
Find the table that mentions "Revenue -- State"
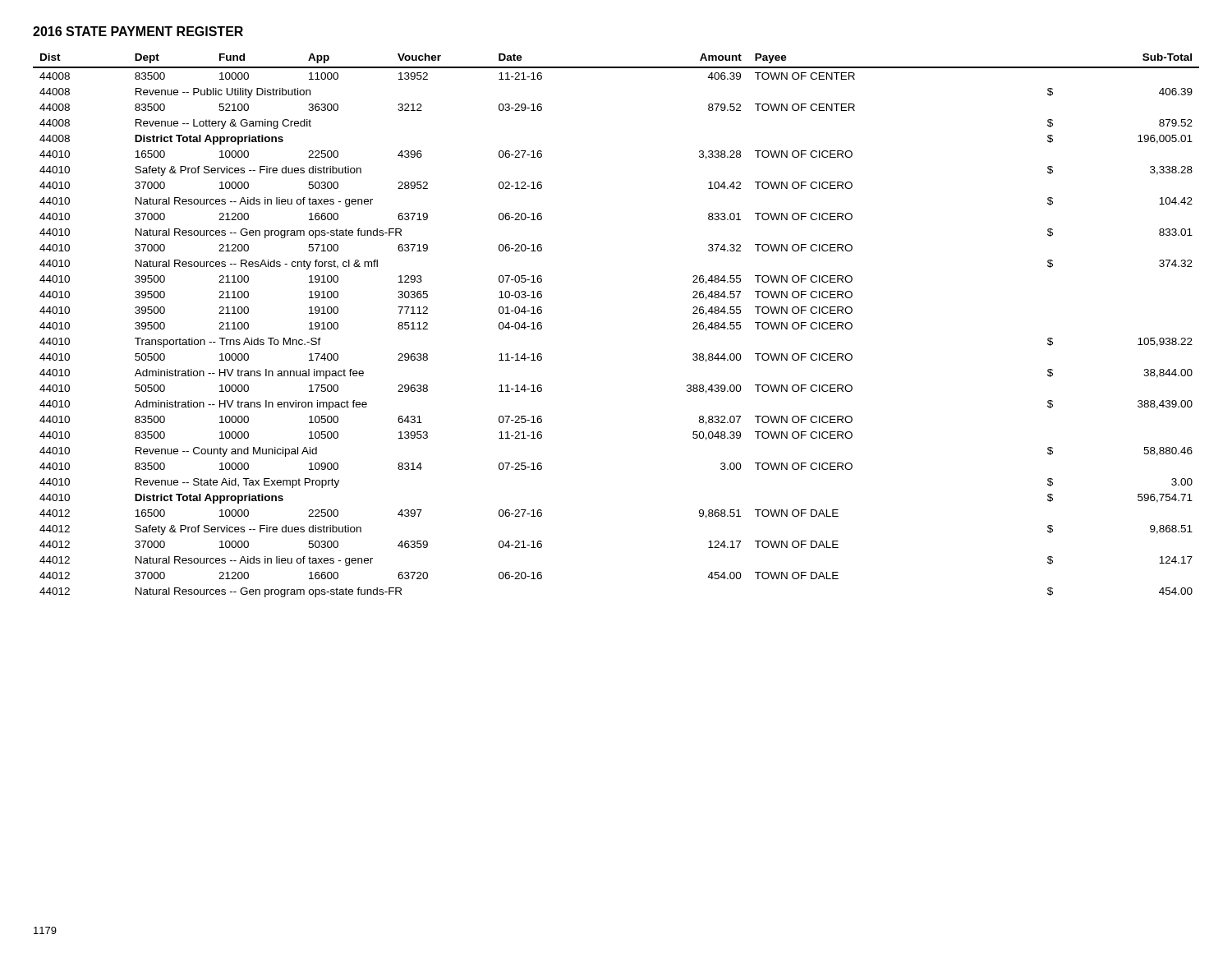point(616,323)
